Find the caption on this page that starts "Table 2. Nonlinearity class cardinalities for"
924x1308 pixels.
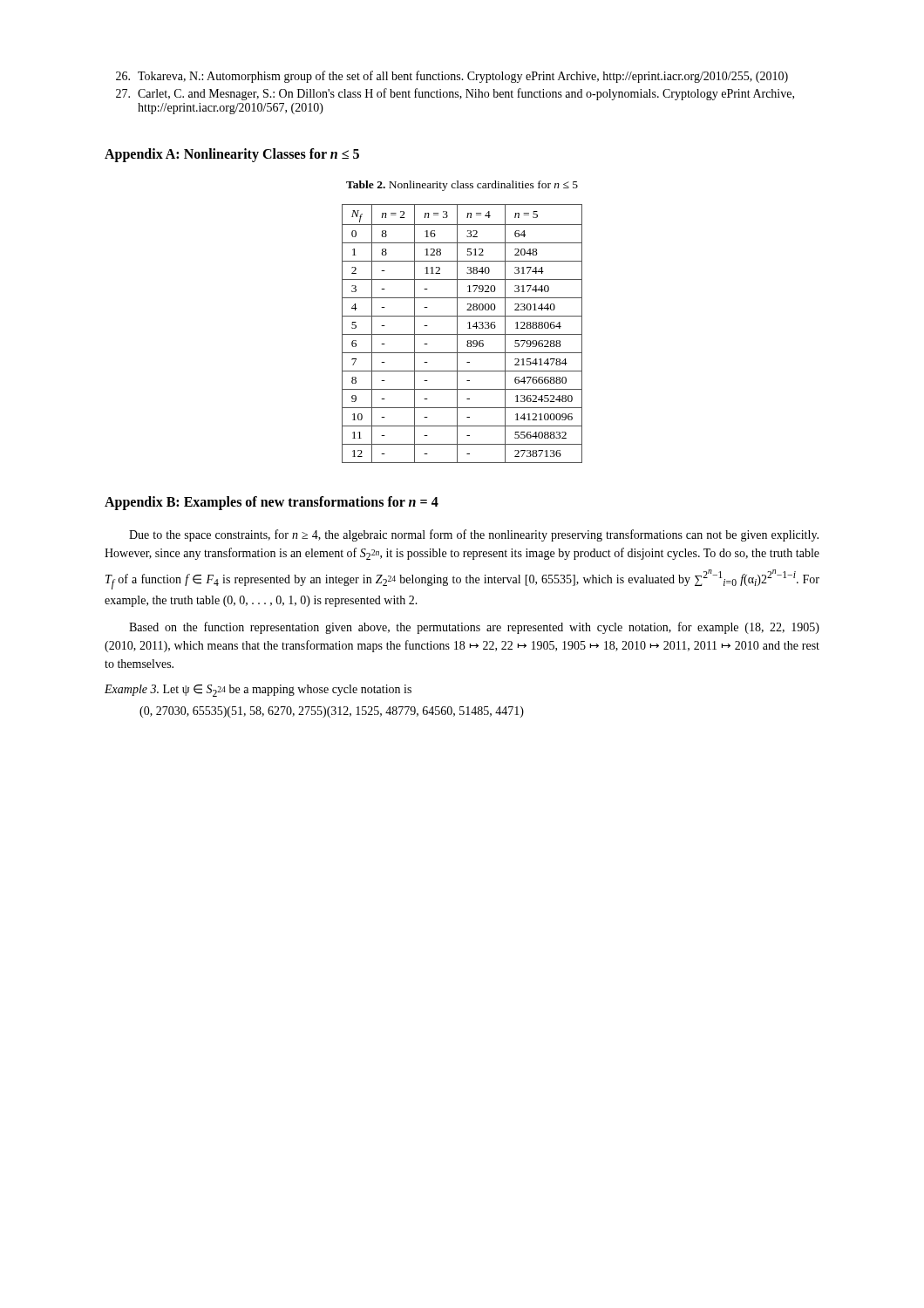[462, 184]
